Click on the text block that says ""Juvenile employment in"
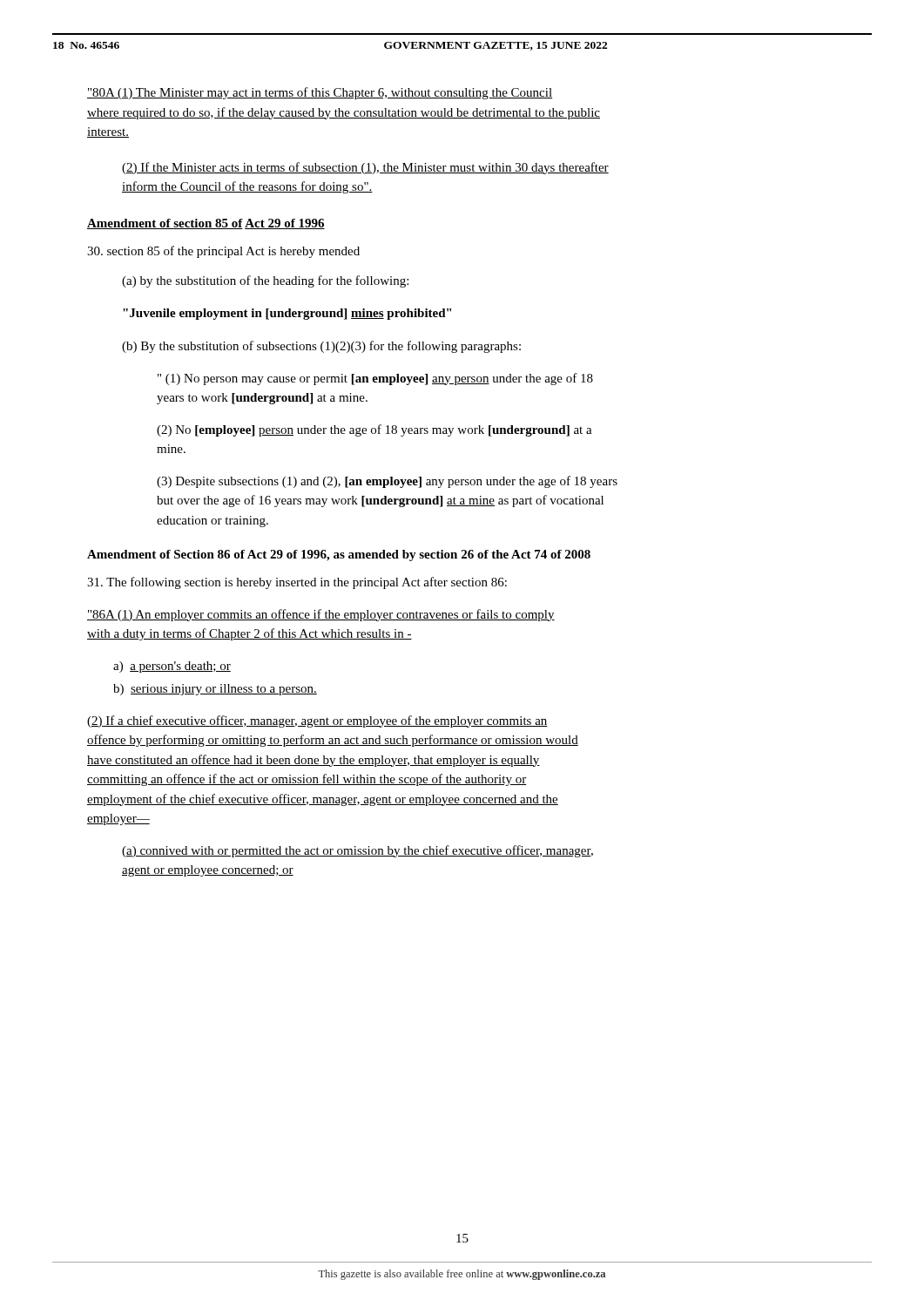924x1307 pixels. (287, 312)
